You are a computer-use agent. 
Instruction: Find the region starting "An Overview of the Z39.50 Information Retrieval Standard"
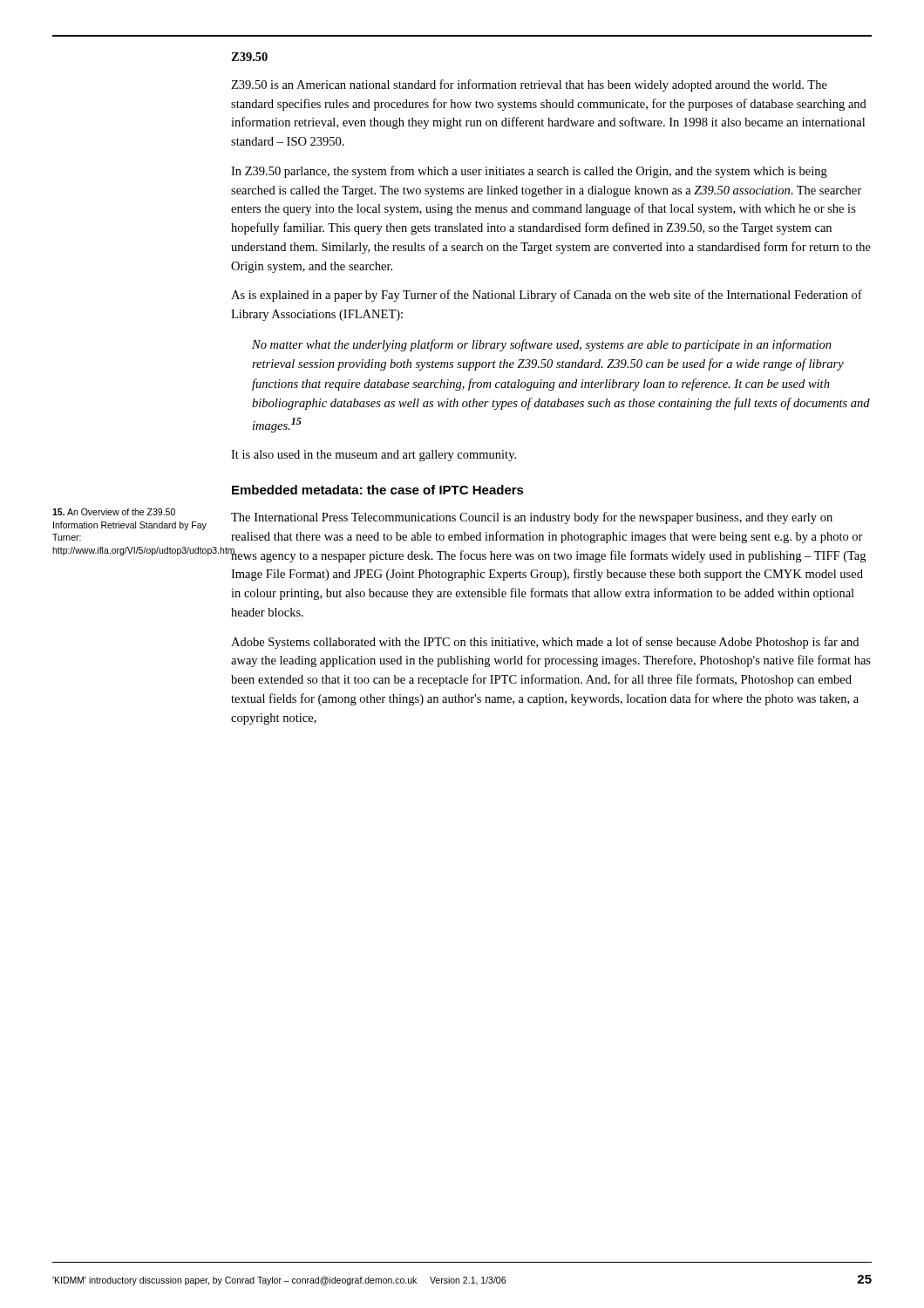coord(131,531)
